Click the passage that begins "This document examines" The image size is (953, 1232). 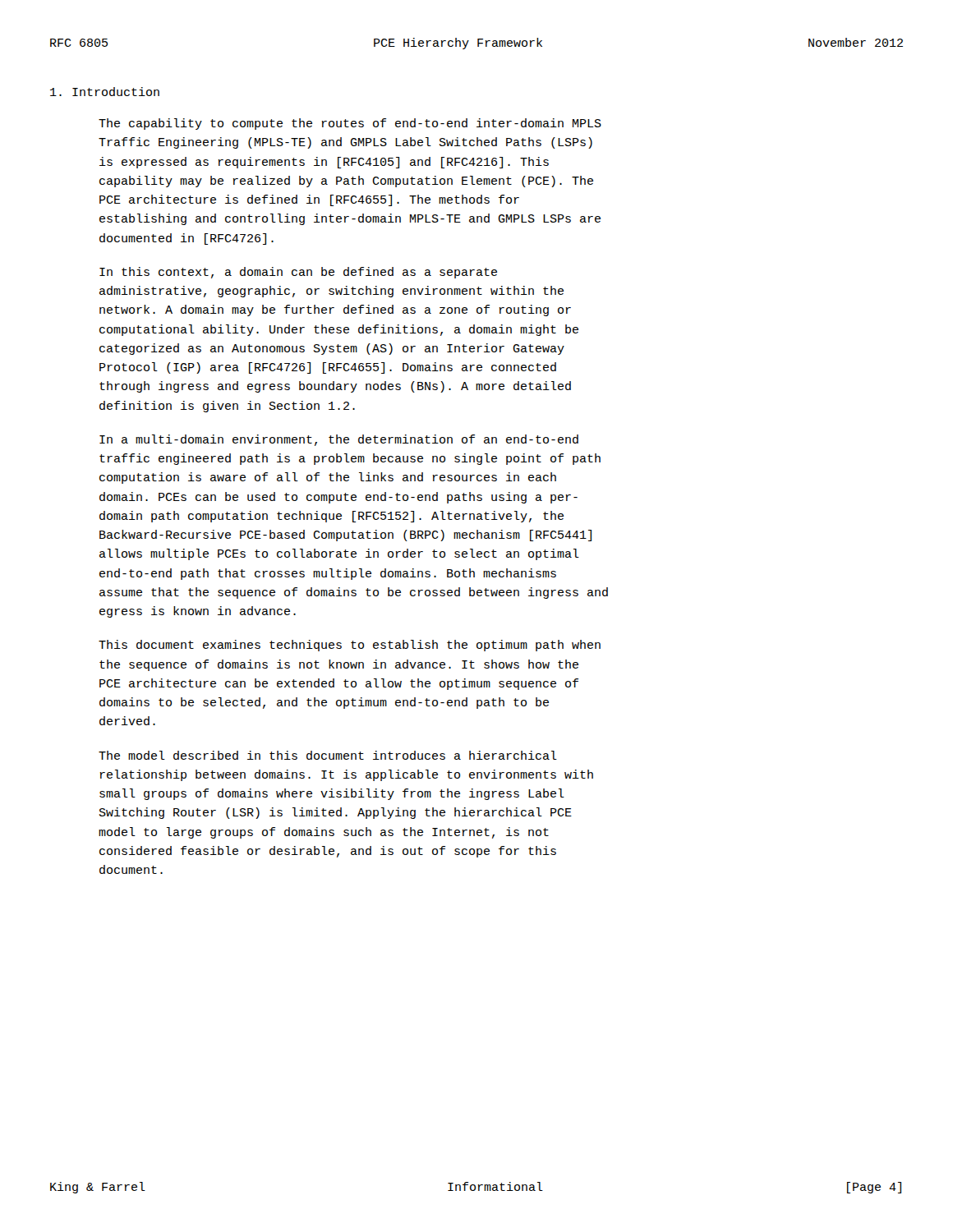[x=350, y=684]
